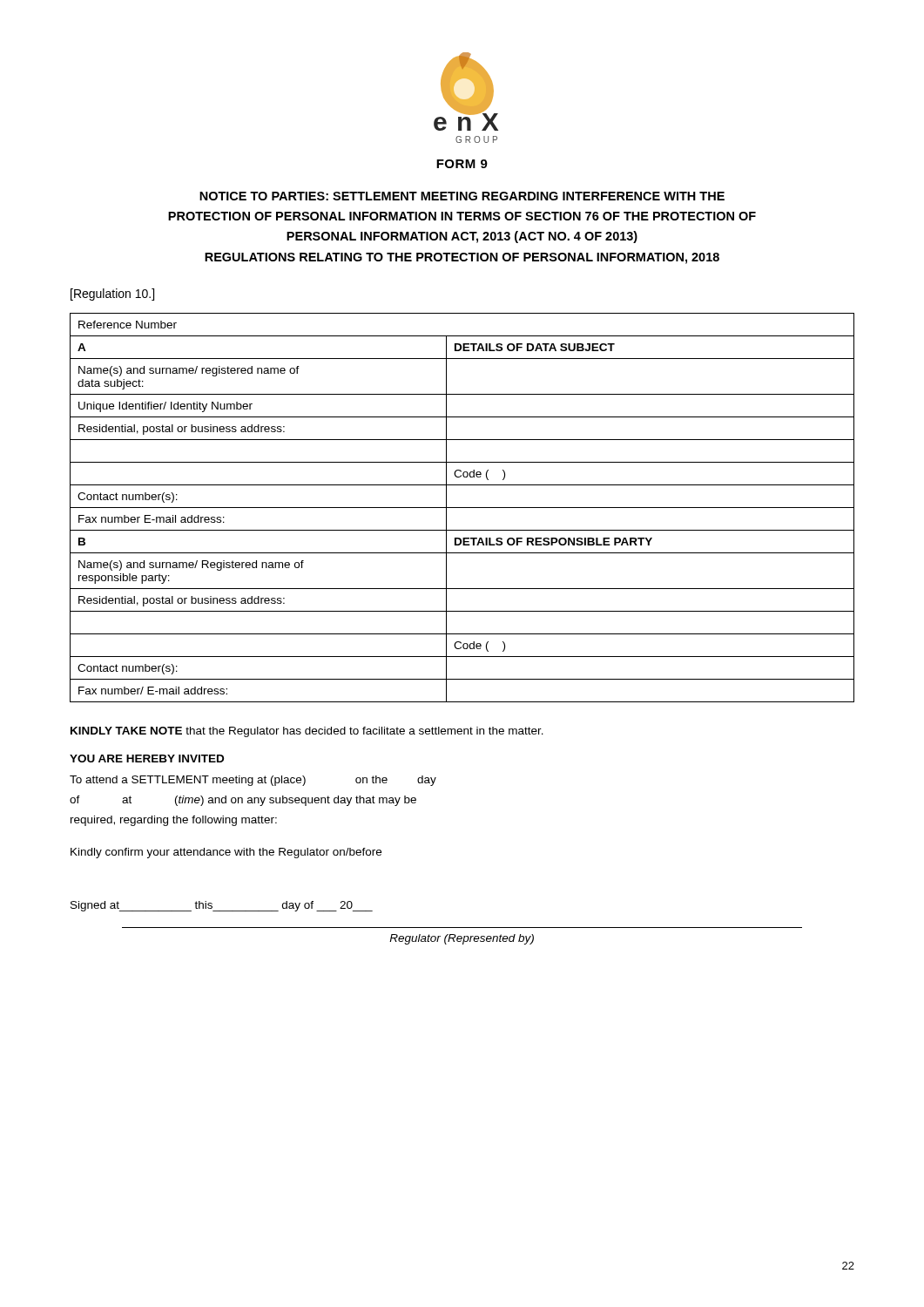Where is the passage that starts "To attend a SETTLEMENT meeting at (place) on"?

point(253,800)
